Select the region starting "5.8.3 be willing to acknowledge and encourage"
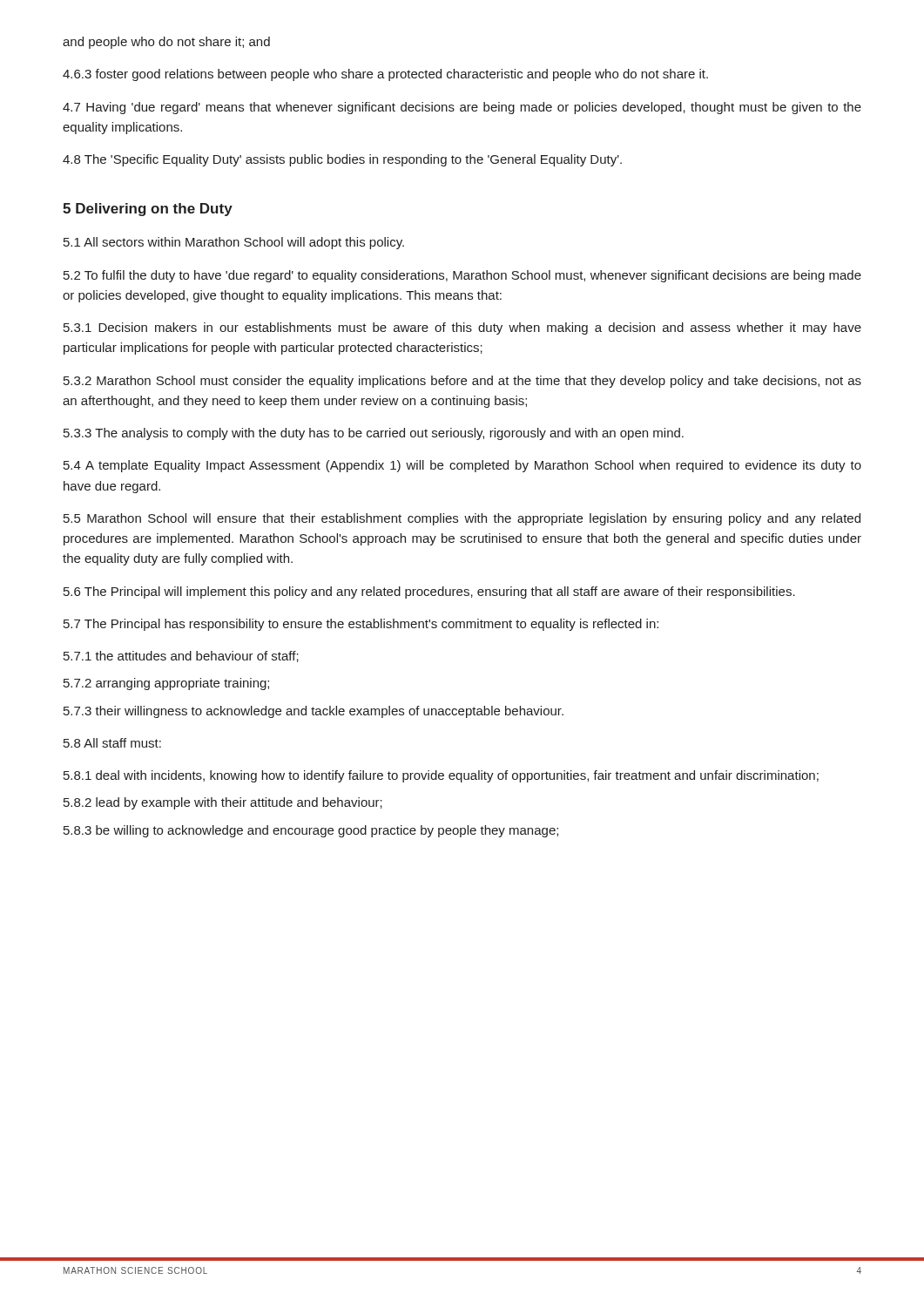Image resolution: width=924 pixels, height=1307 pixels. (x=311, y=829)
